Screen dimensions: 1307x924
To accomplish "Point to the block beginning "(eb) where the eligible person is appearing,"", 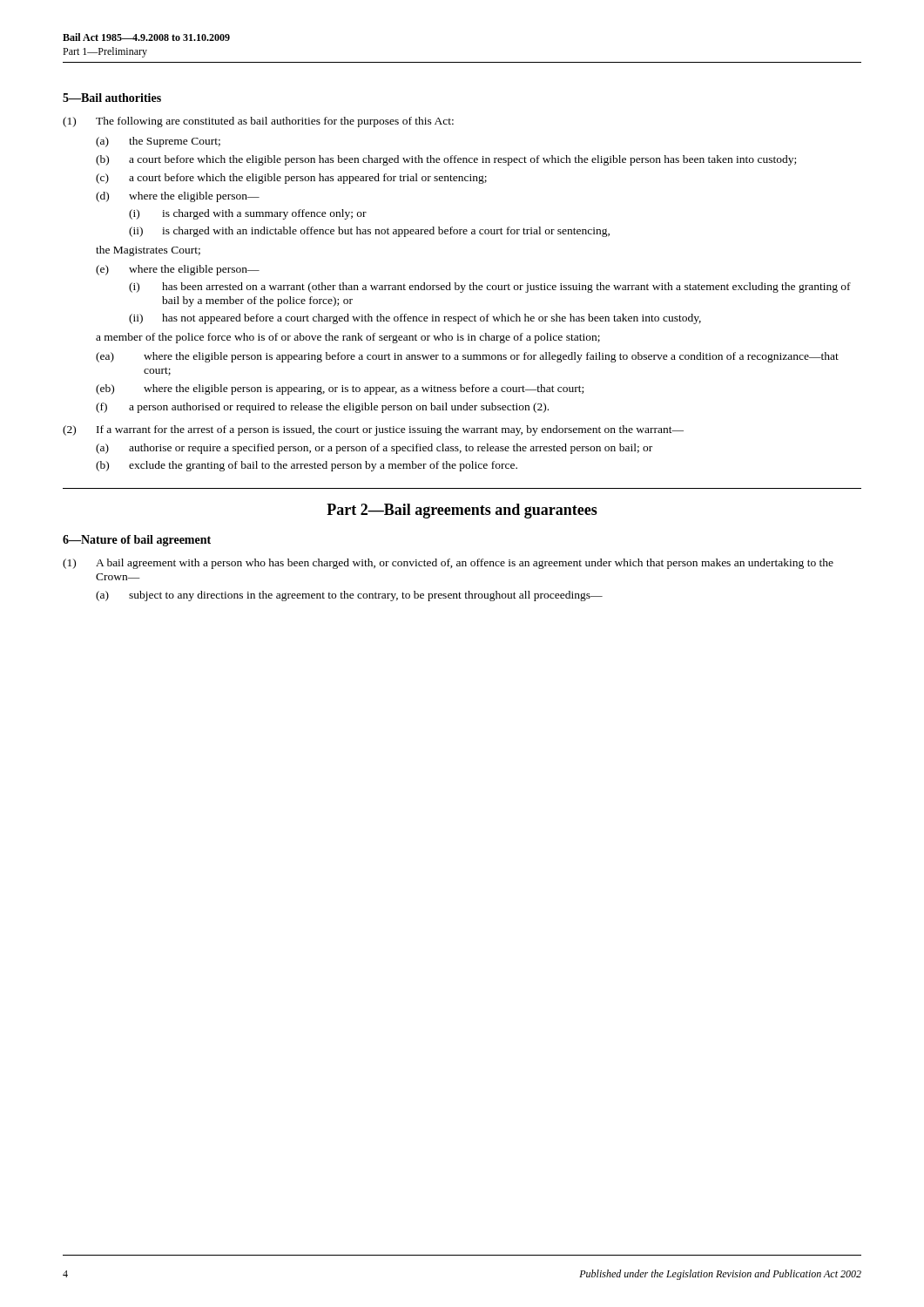I will 479,389.
